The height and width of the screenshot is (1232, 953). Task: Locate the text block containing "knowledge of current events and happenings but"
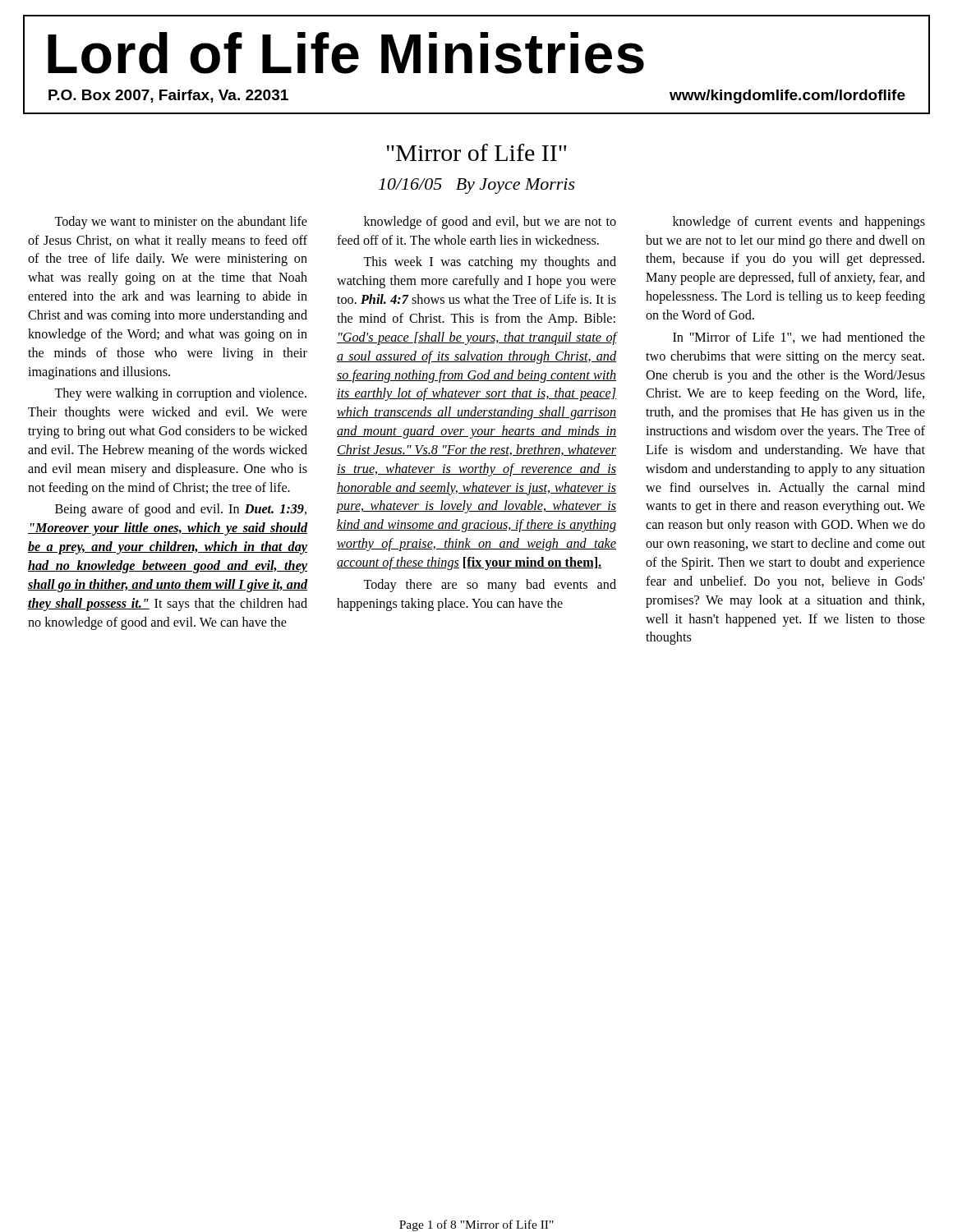pyautogui.click(x=785, y=430)
